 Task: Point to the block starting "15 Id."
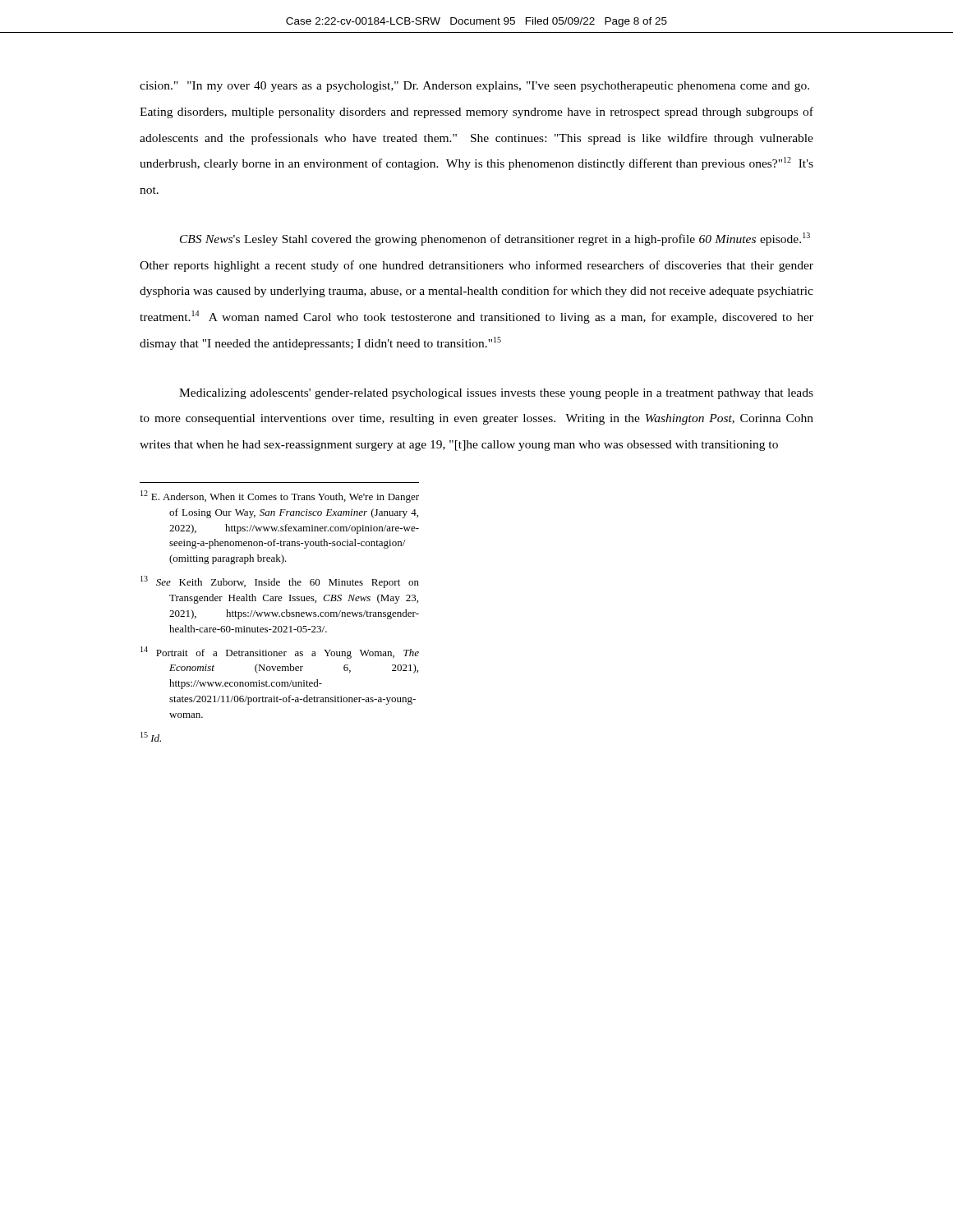click(x=151, y=737)
